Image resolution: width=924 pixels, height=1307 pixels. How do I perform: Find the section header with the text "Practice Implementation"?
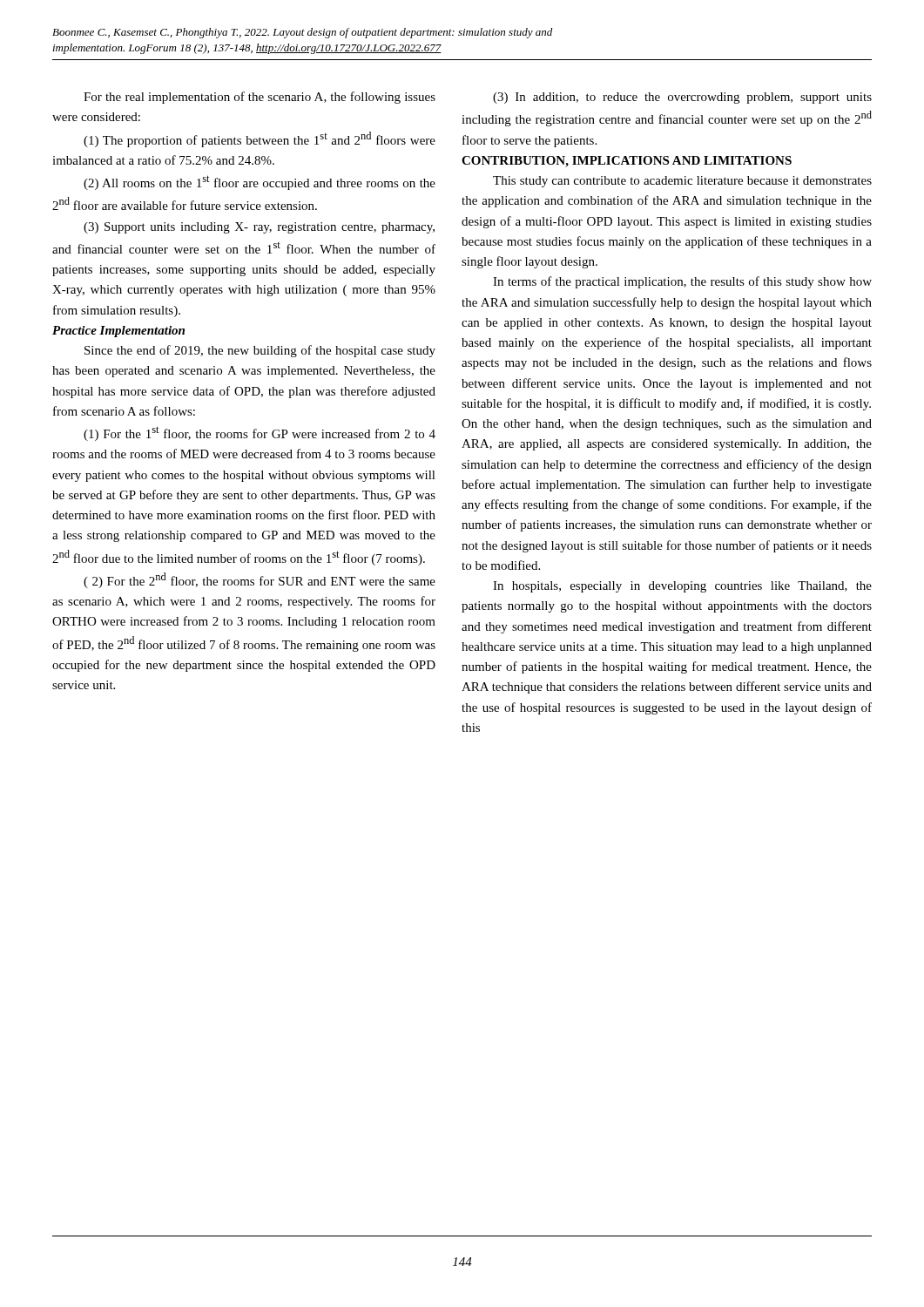[x=118, y=332]
